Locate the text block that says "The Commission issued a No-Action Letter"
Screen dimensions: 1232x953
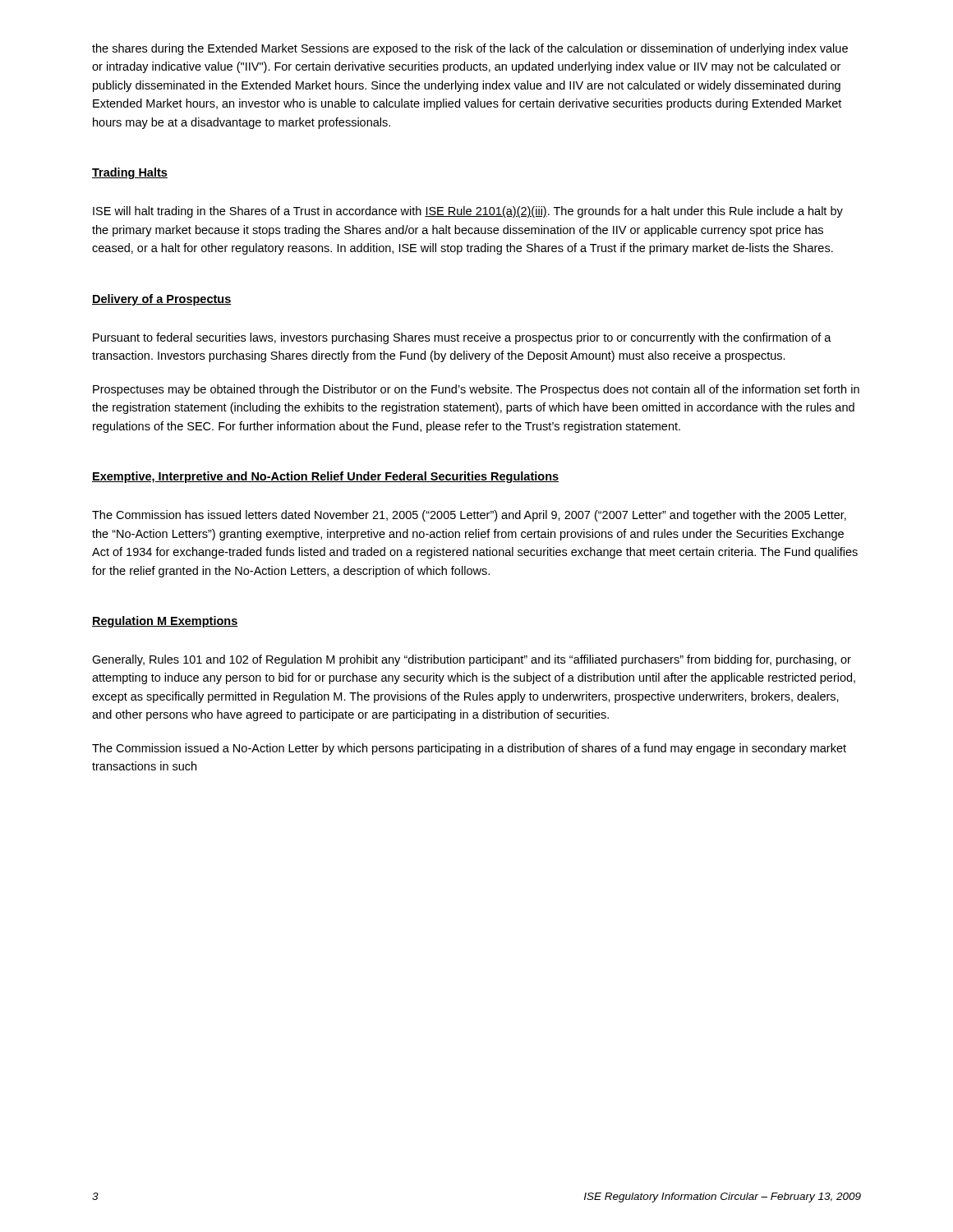(469, 757)
